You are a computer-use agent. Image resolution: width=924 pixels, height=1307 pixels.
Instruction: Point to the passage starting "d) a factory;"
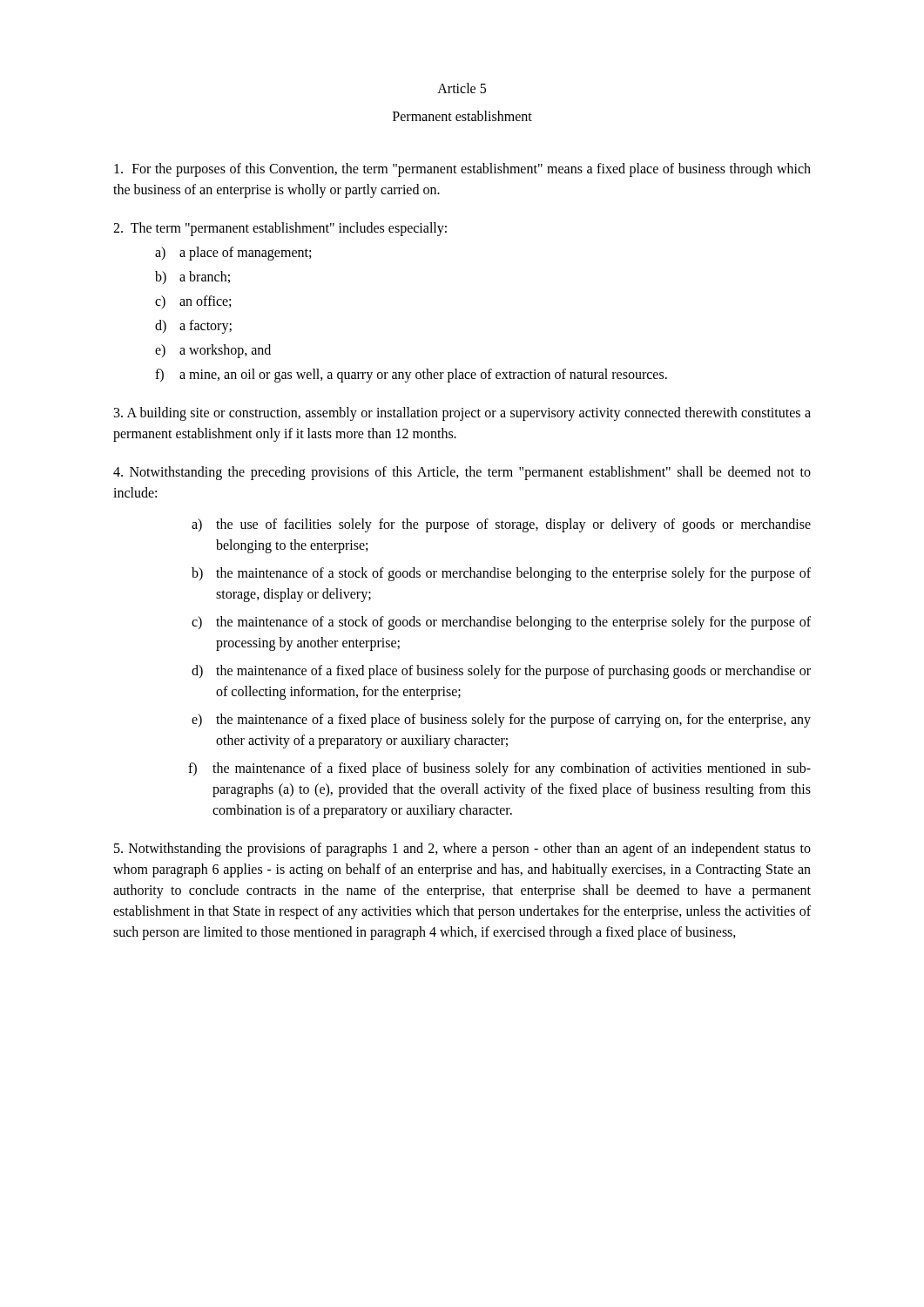(193, 327)
